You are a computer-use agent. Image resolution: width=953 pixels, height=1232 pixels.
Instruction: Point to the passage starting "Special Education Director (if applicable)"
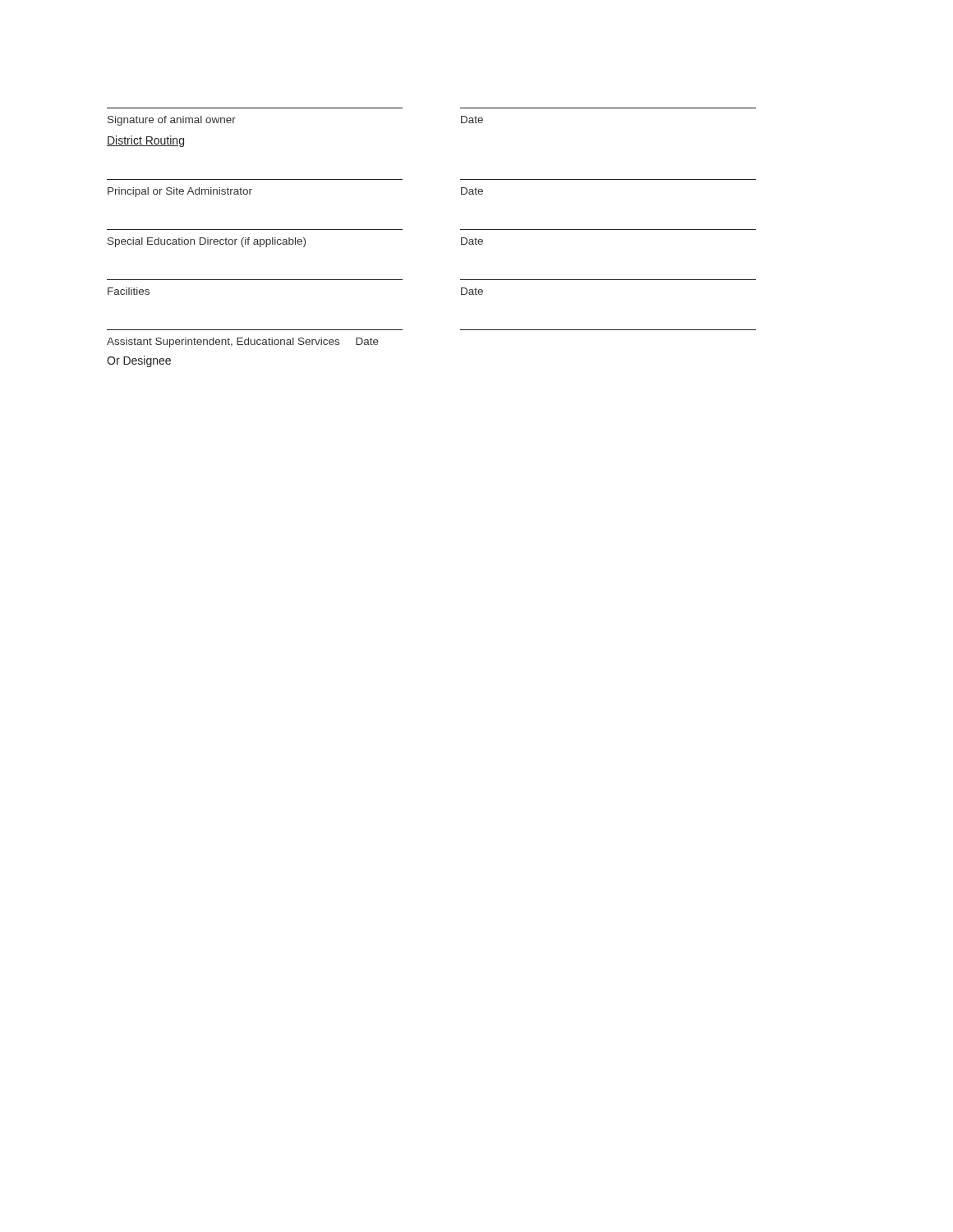click(207, 241)
